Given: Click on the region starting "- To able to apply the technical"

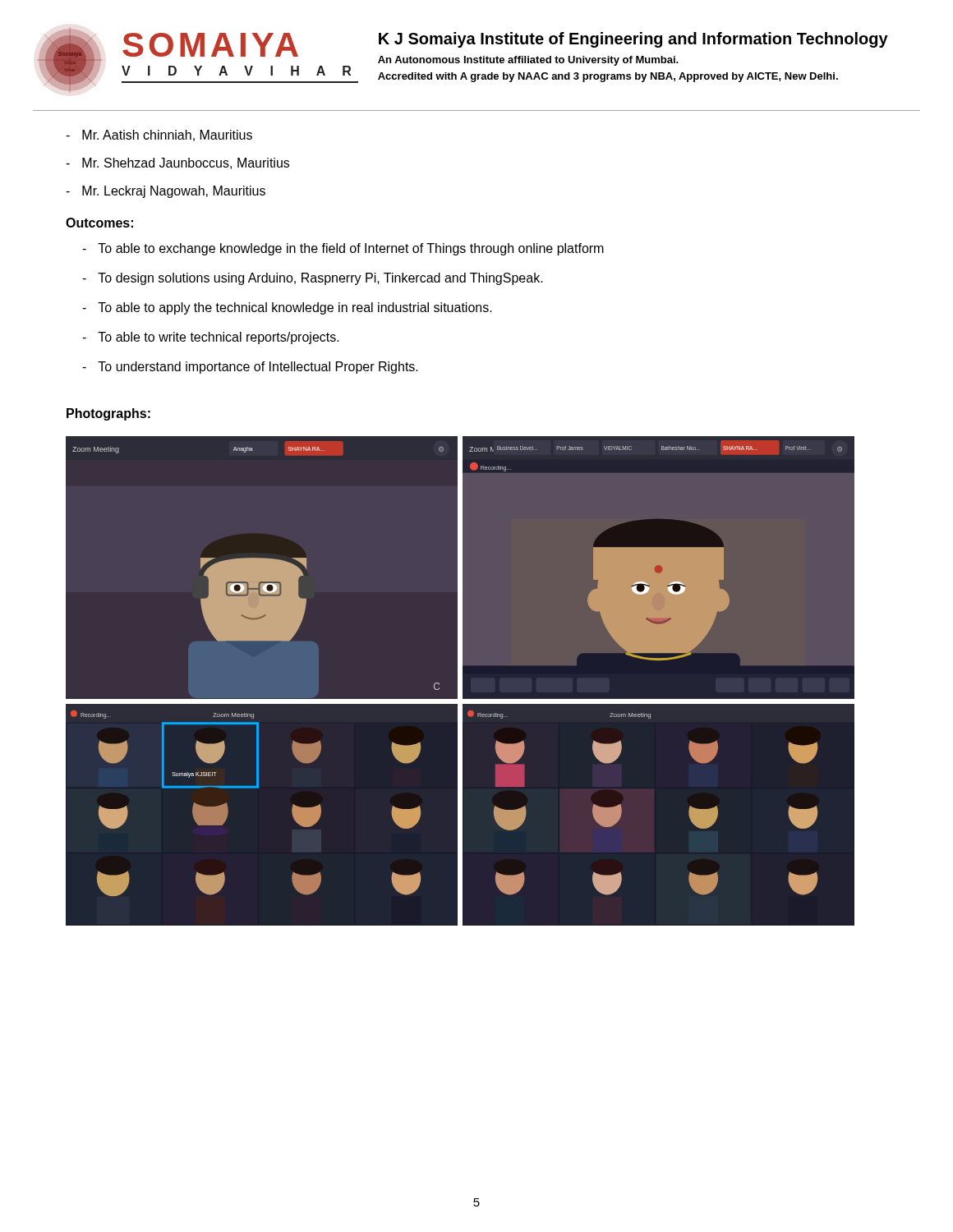Looking at the screenshot, I should [287, 308].
